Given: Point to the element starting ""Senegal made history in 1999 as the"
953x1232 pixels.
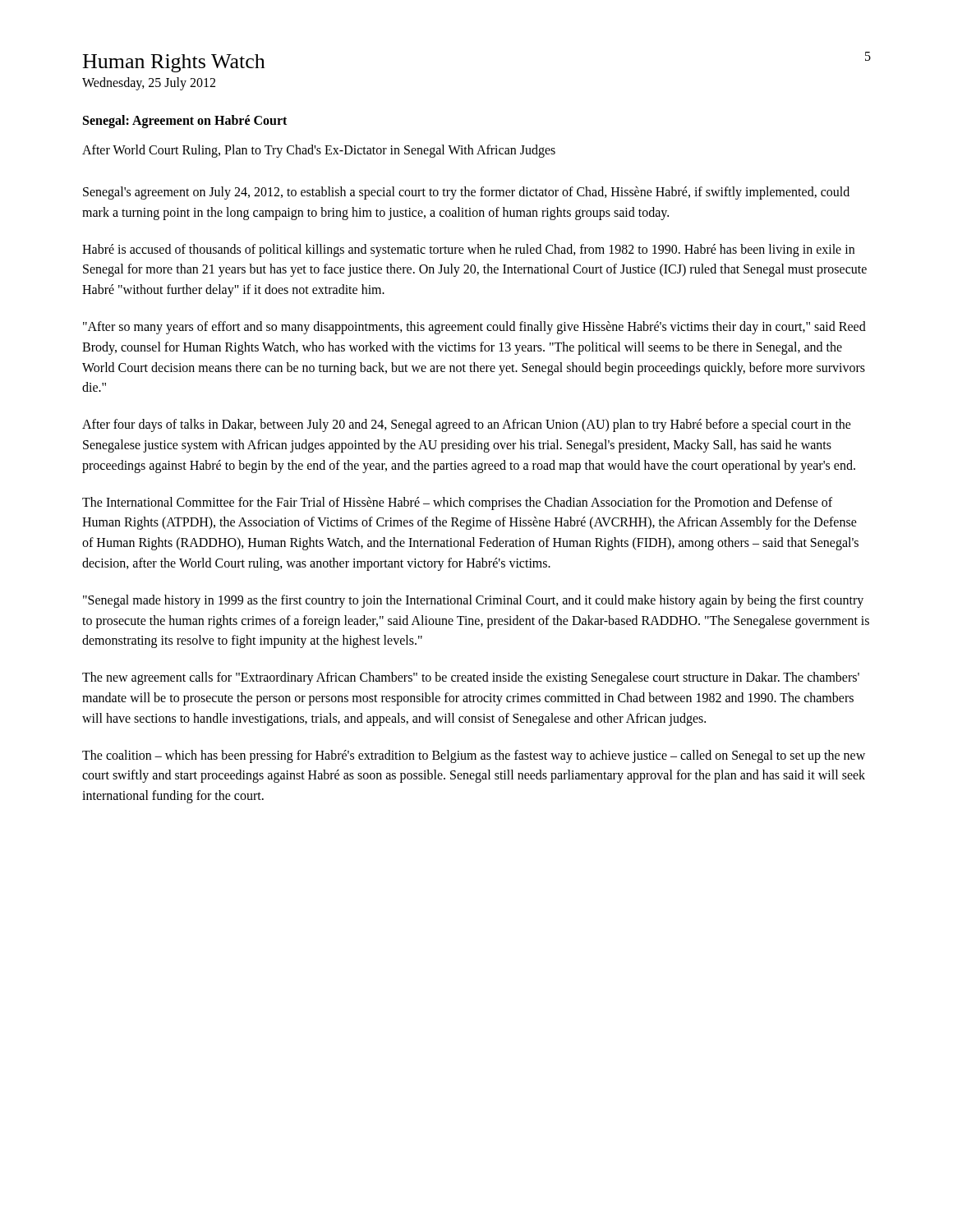Looking at the screenshot, I should click(476, 620).
